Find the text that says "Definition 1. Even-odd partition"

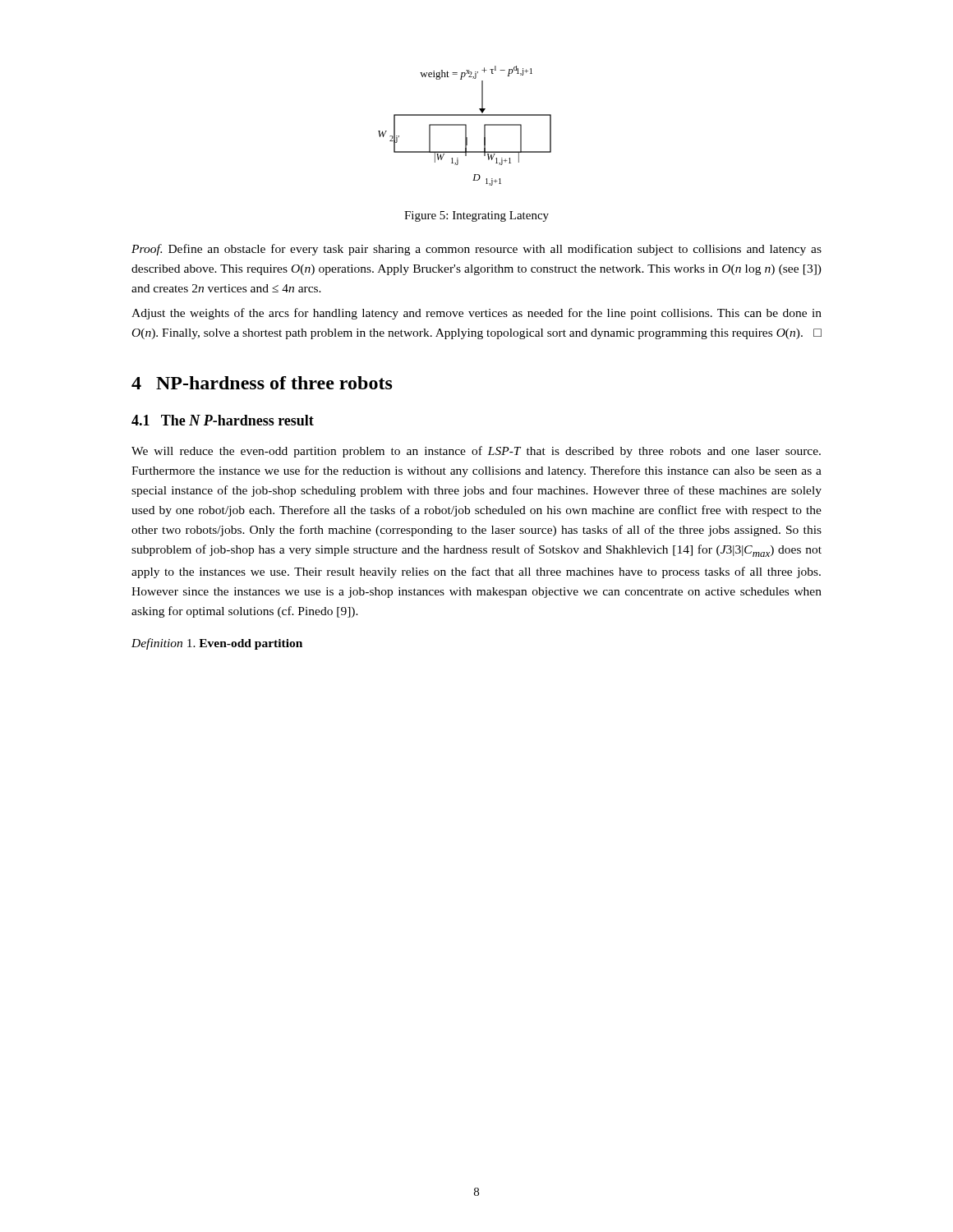pos(217,643)
